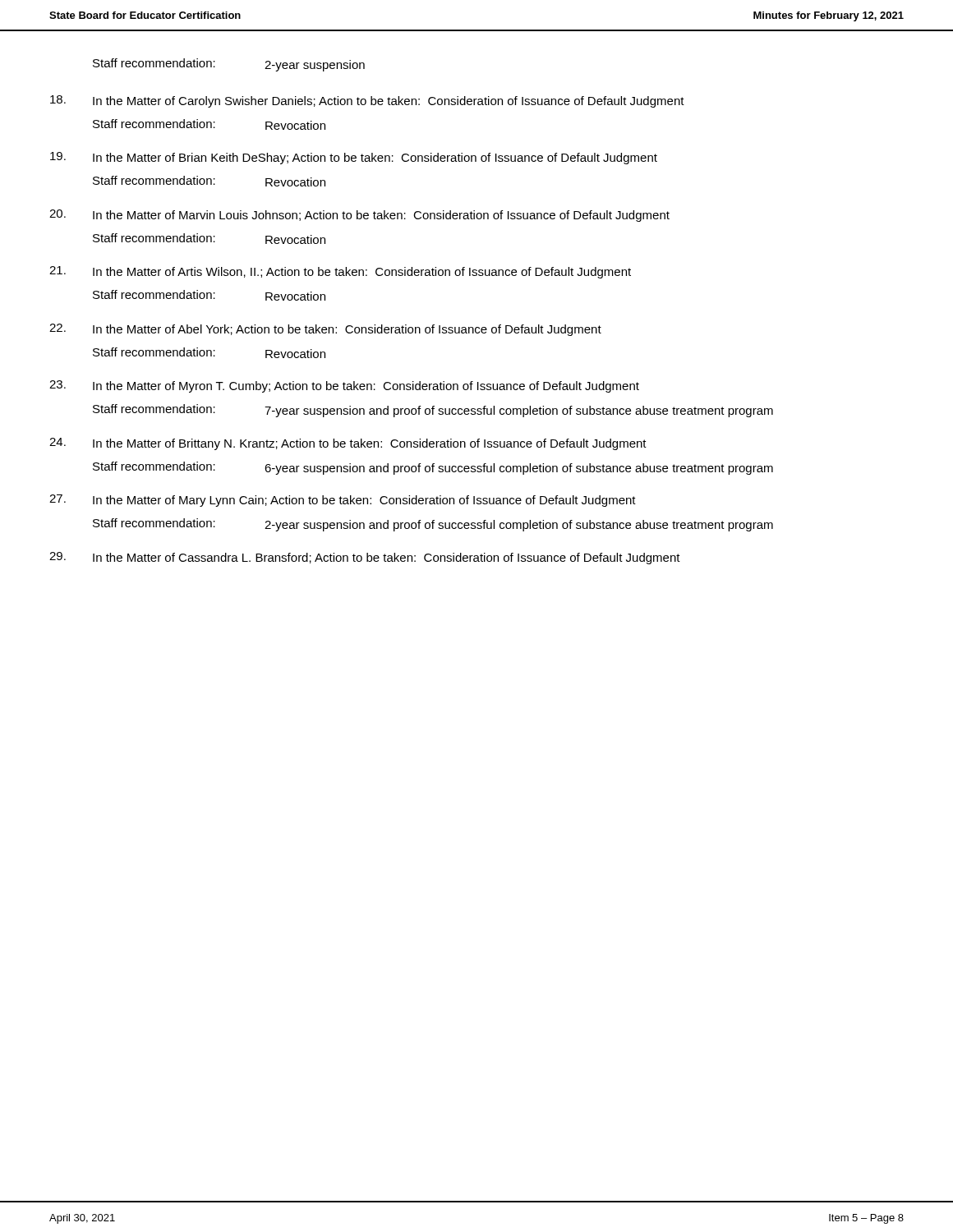Point to the region starting "19. In the Matter of Brian Keith"
The width and height of the screenshot is (953, 1232).
pyautogui.click(x=476, y=170)
